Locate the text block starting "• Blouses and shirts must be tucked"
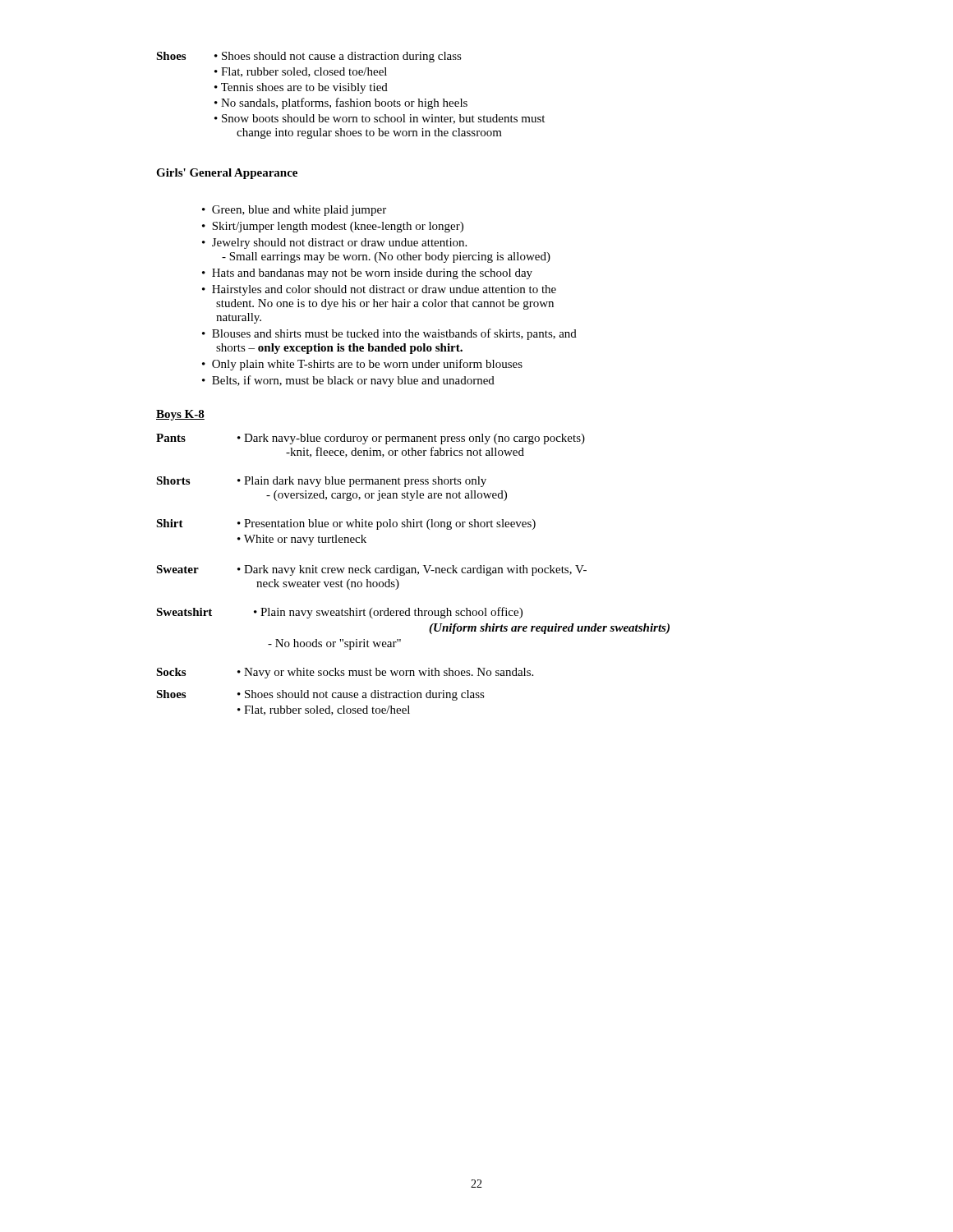The image size is (953, 1232). pos(389,341)
